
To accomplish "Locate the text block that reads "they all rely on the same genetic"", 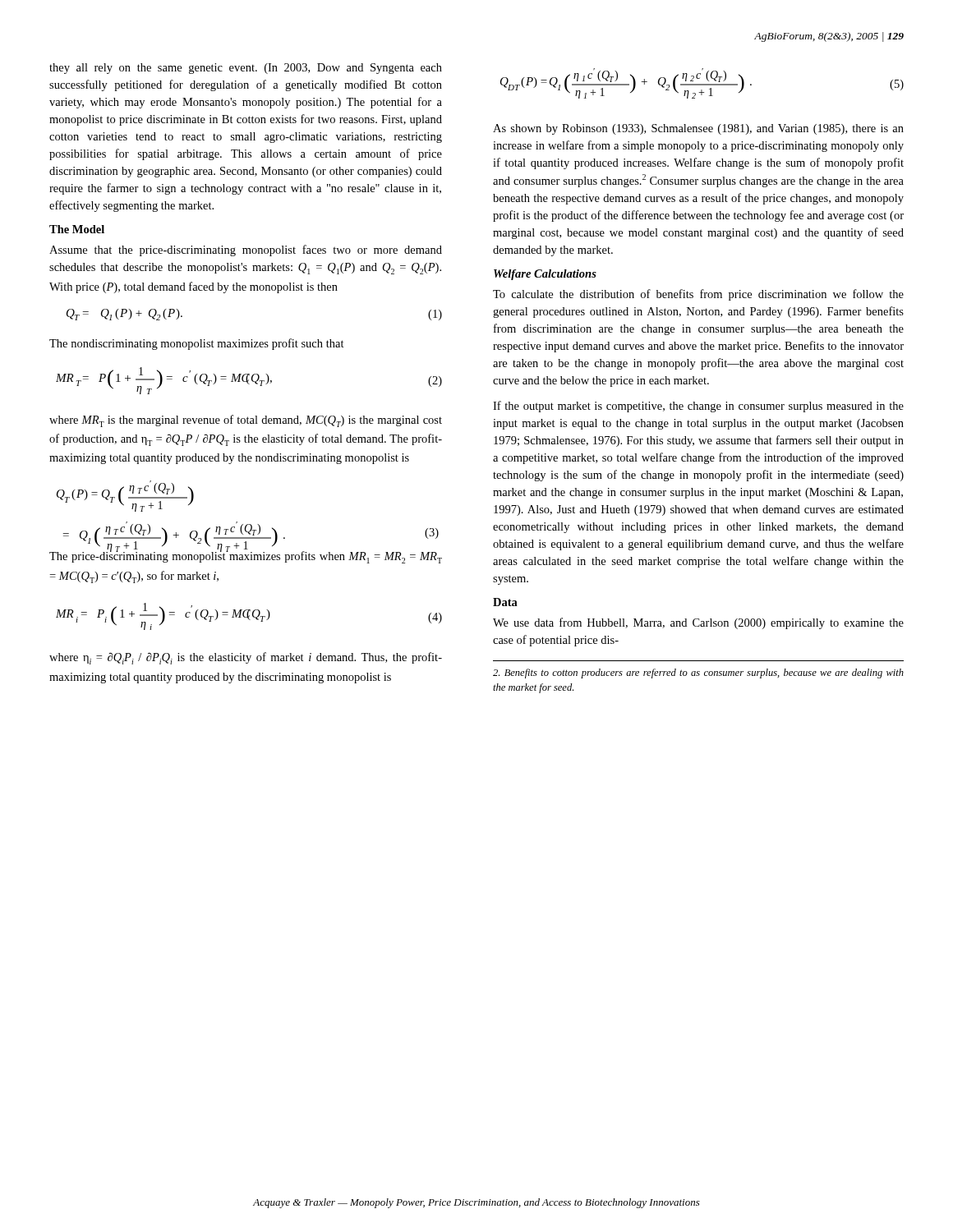I will pyautogui.click(x=246, y=137).
